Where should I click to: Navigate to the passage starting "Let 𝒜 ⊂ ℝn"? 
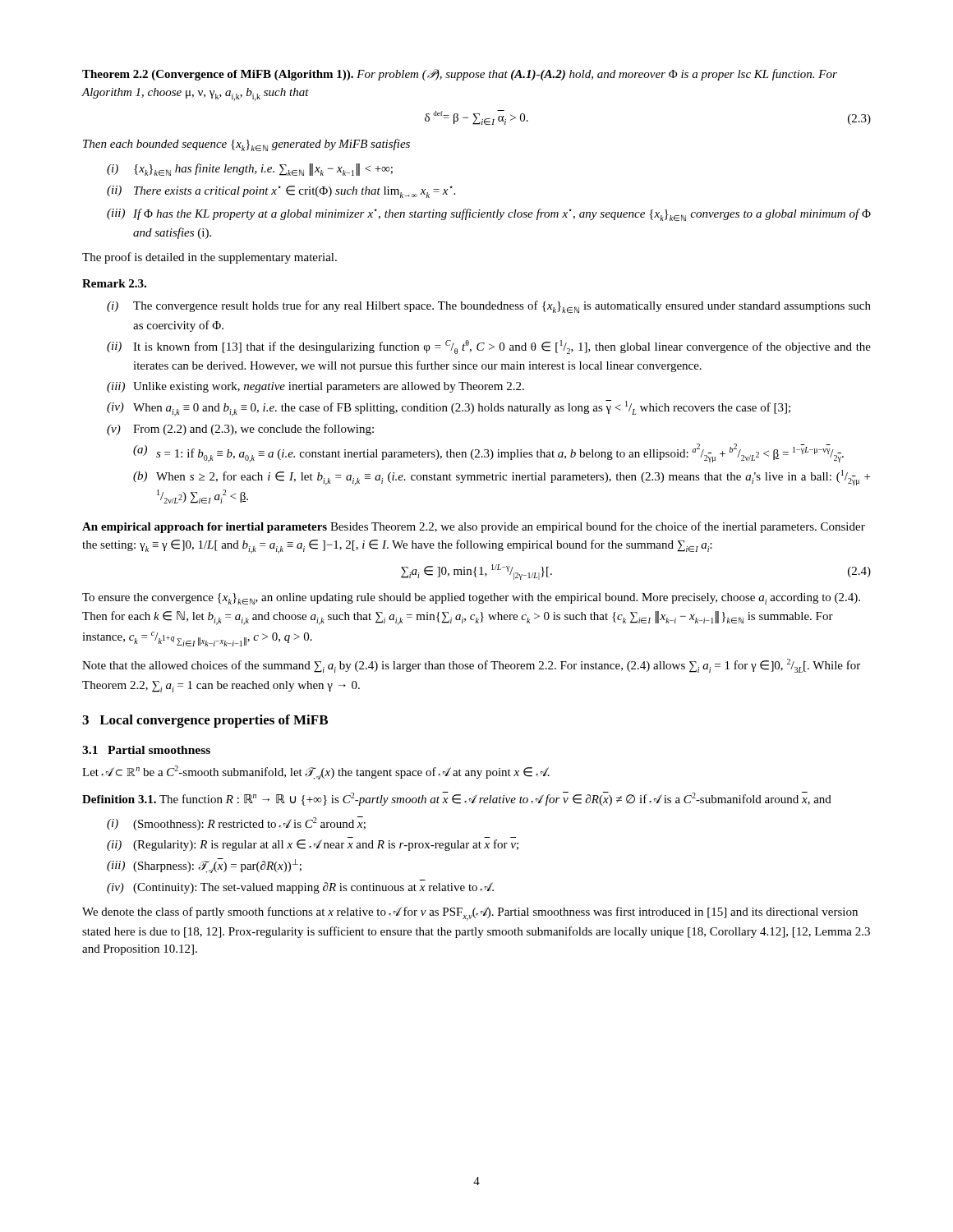[x=316, y=773]
